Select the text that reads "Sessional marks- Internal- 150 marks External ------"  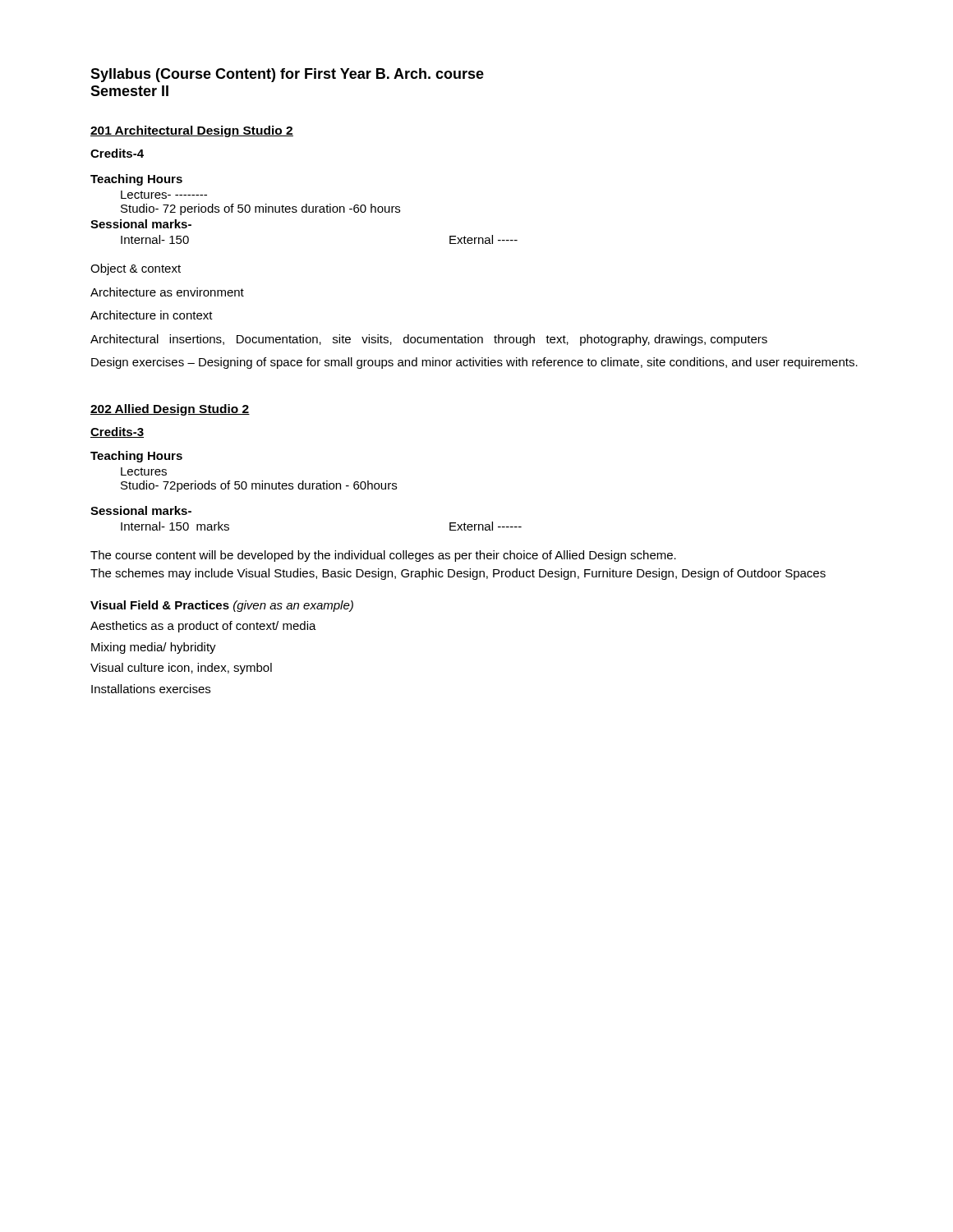pos(476,518)
